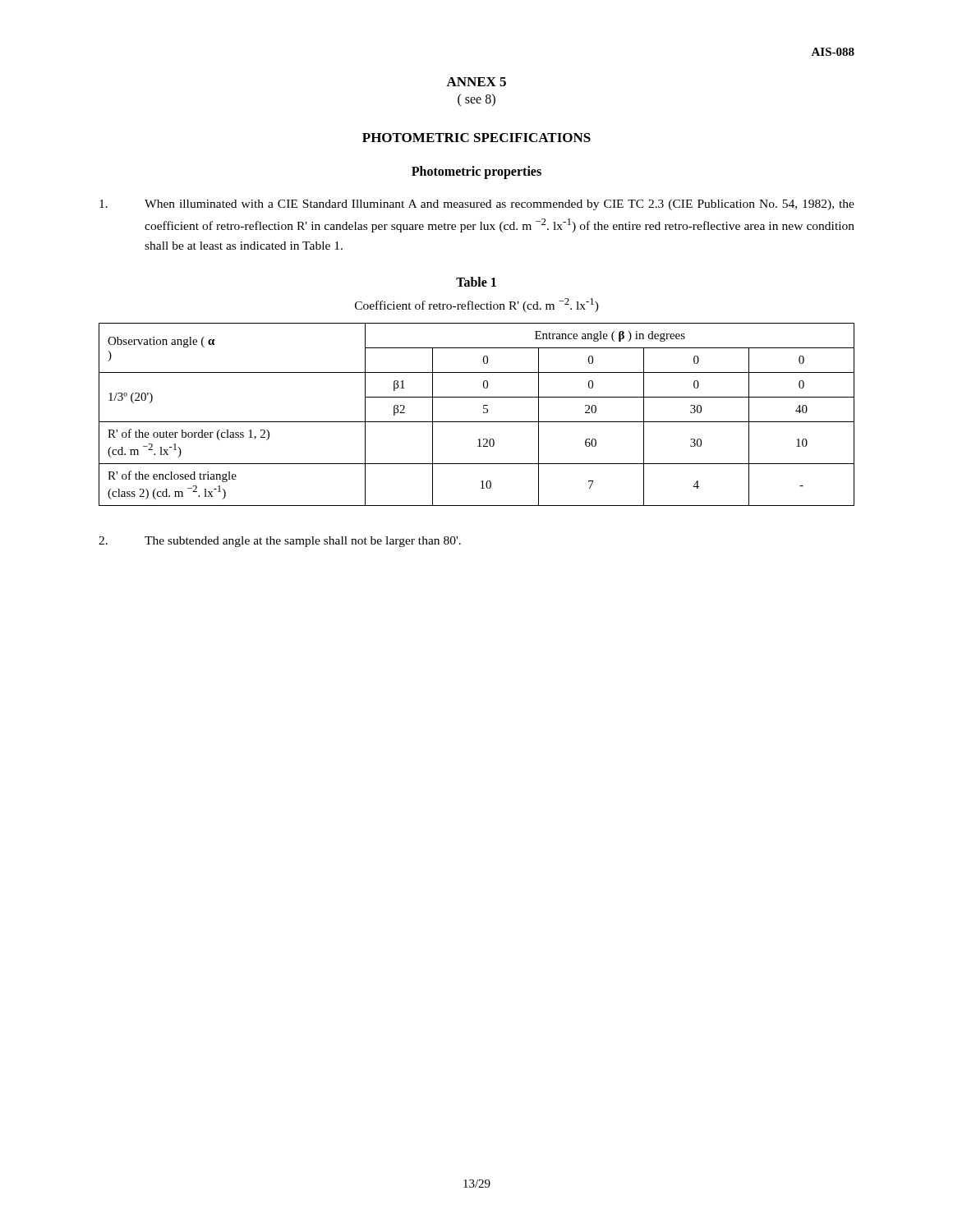Navigate to the text block starting "Photometric properties"
Viewport: 953px width, 1232px height.
click(476, 171)
